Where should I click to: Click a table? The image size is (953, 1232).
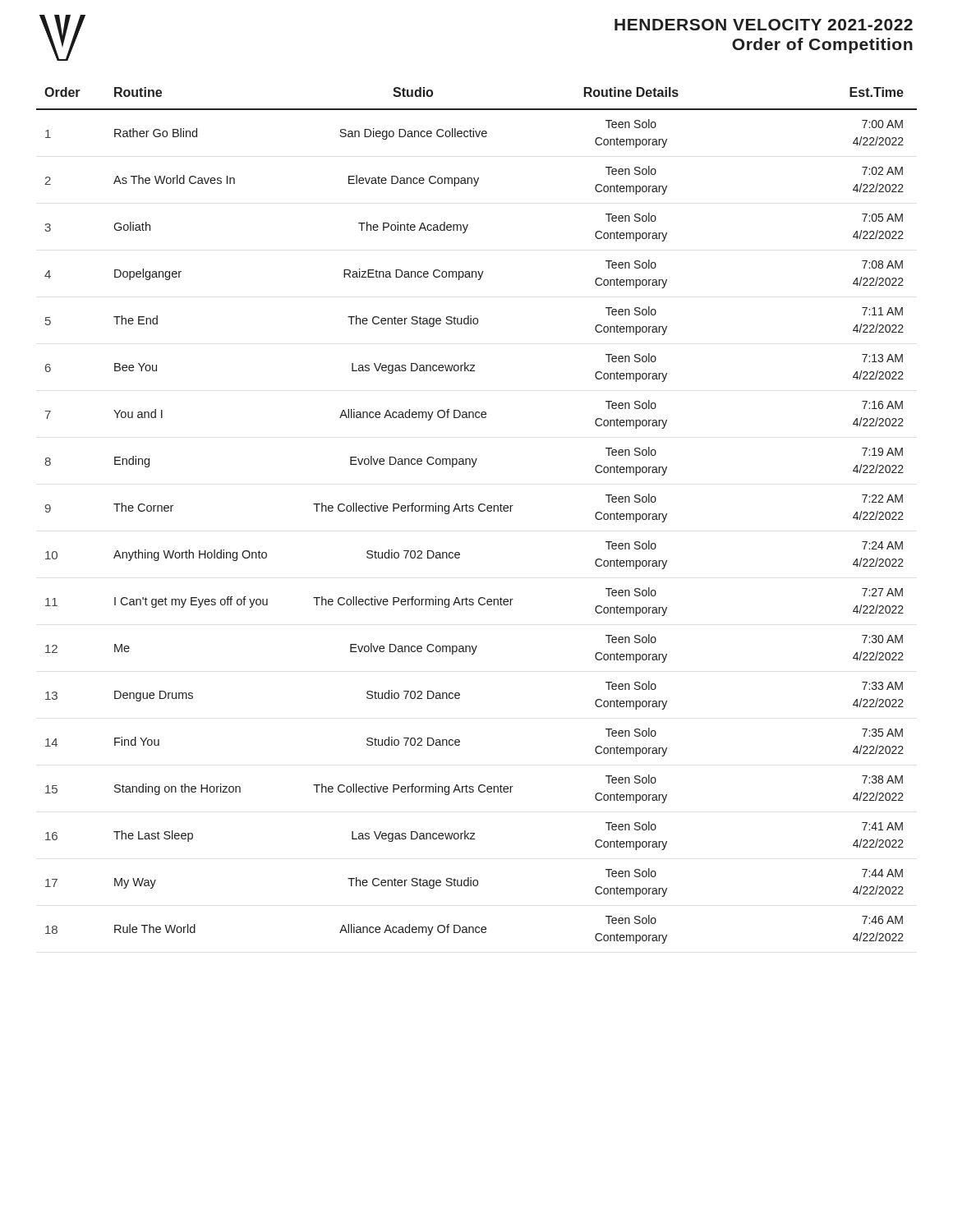tap(476, 516)
